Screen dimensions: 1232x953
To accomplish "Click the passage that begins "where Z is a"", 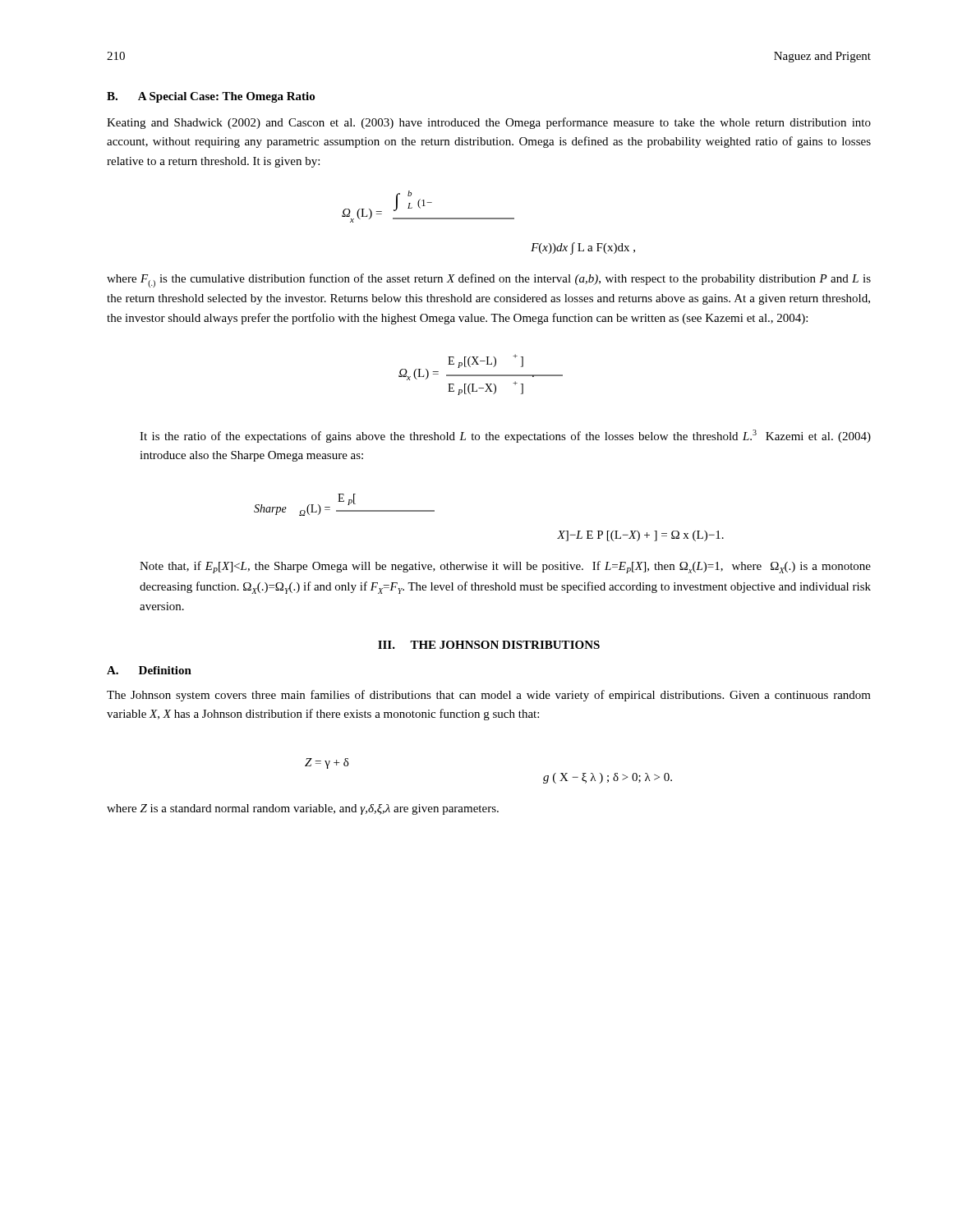I will 489,809.
